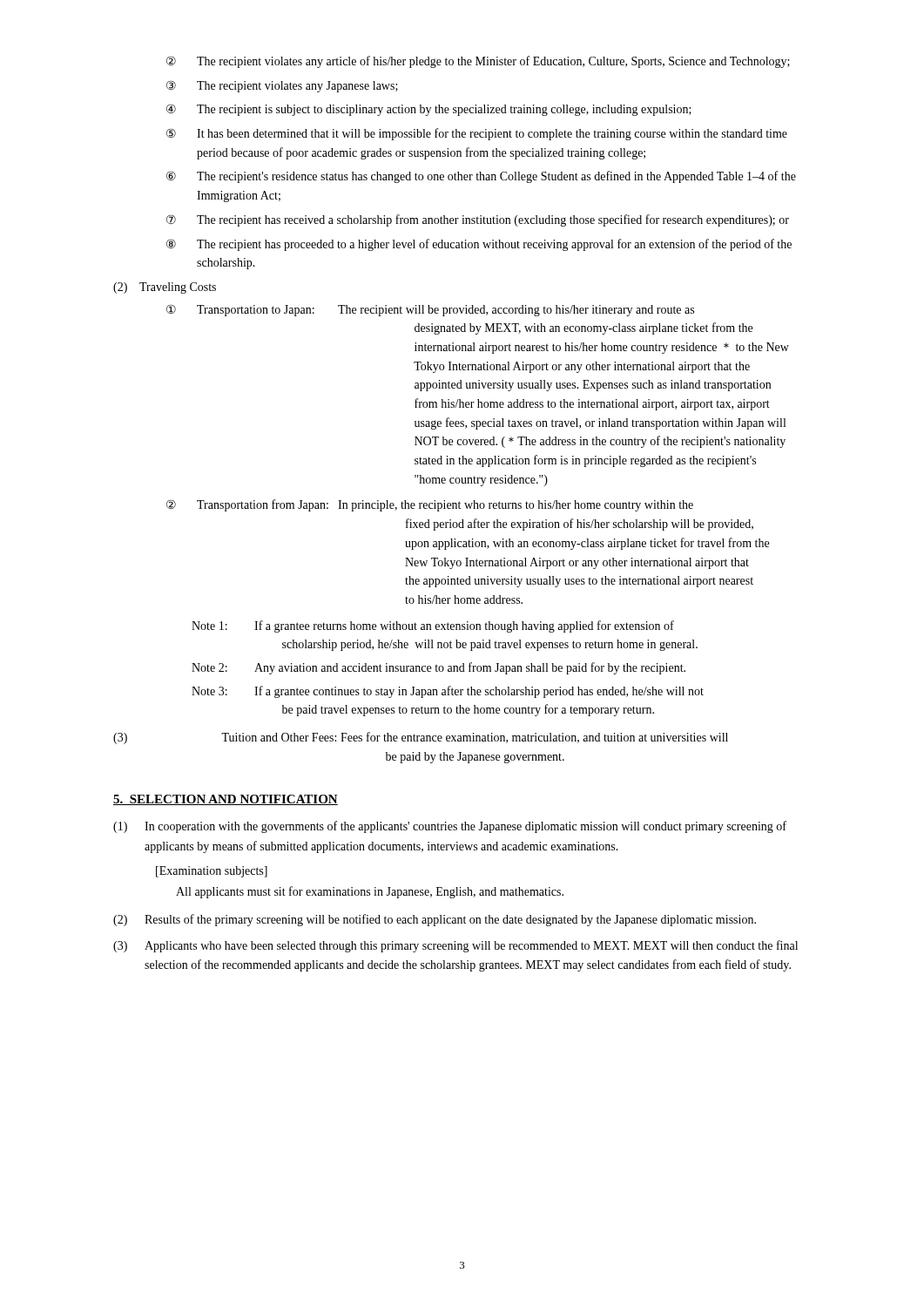Point to the text starting "① Transportation to Japan: The recipient will be"

tap(488, 395)
